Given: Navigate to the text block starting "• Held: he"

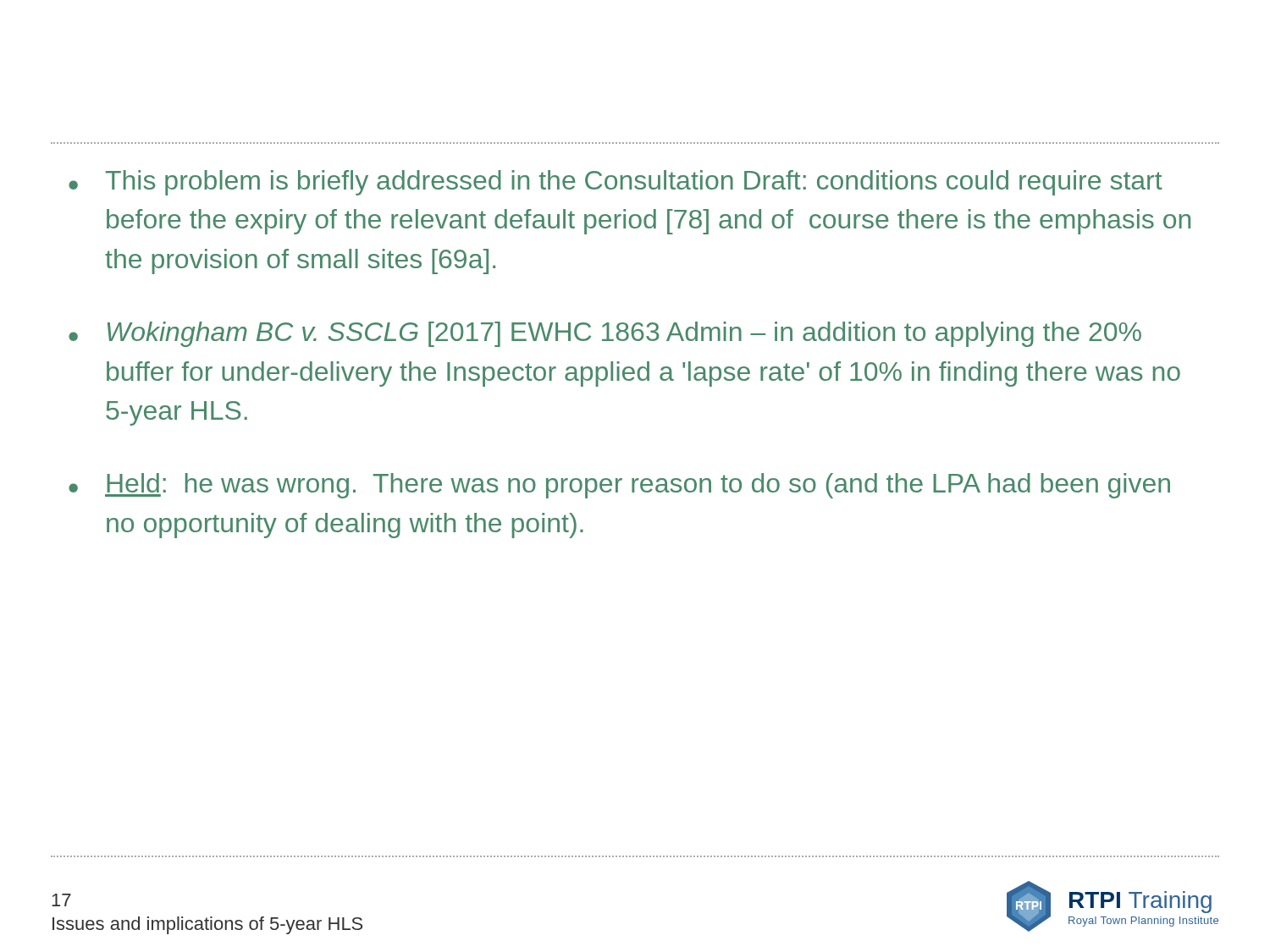Looking at the screenshot, I should (x=635, y=503).
